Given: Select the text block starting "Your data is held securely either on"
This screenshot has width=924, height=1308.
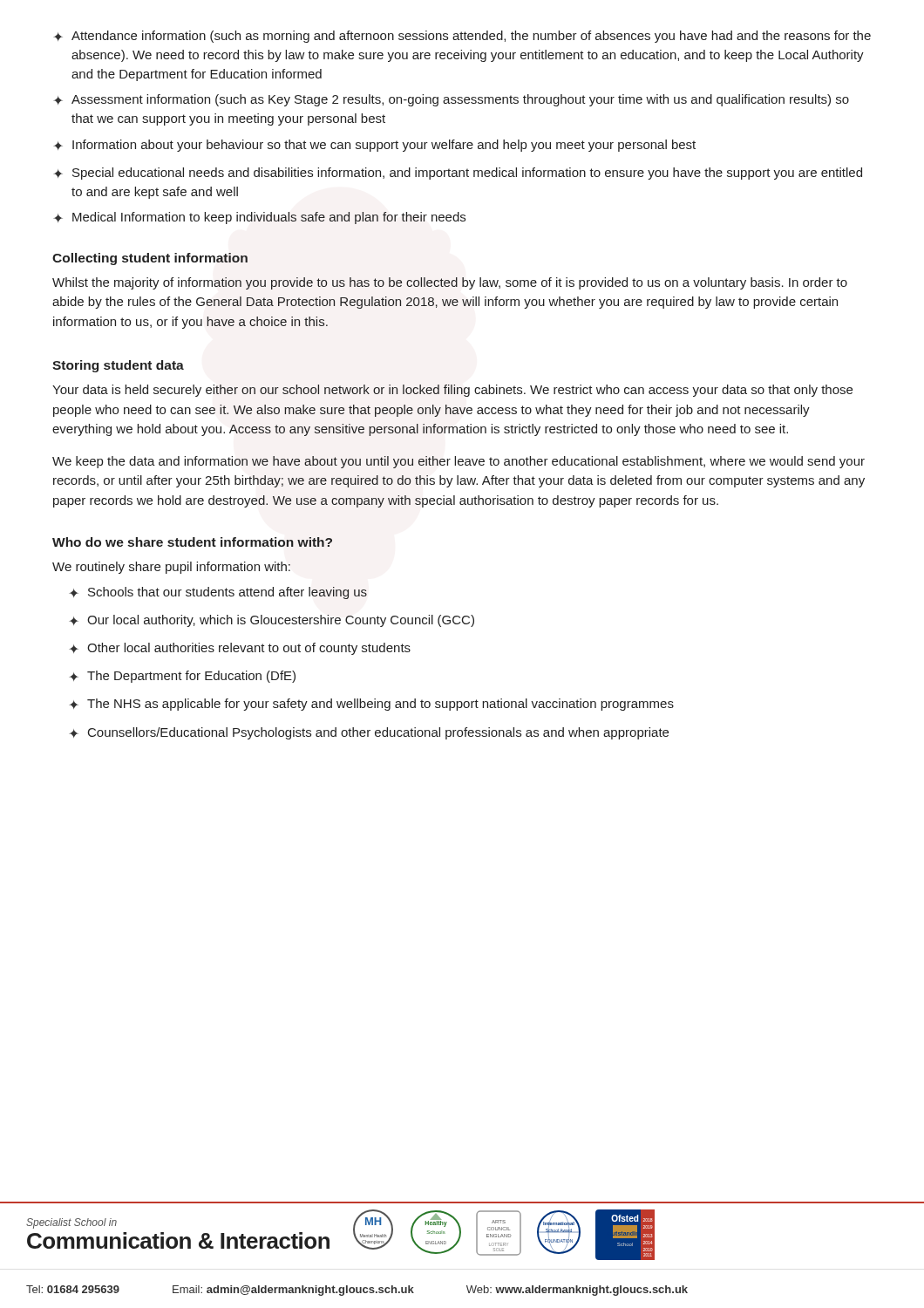Looking at the screenshot, I should [x=453, y=409].
